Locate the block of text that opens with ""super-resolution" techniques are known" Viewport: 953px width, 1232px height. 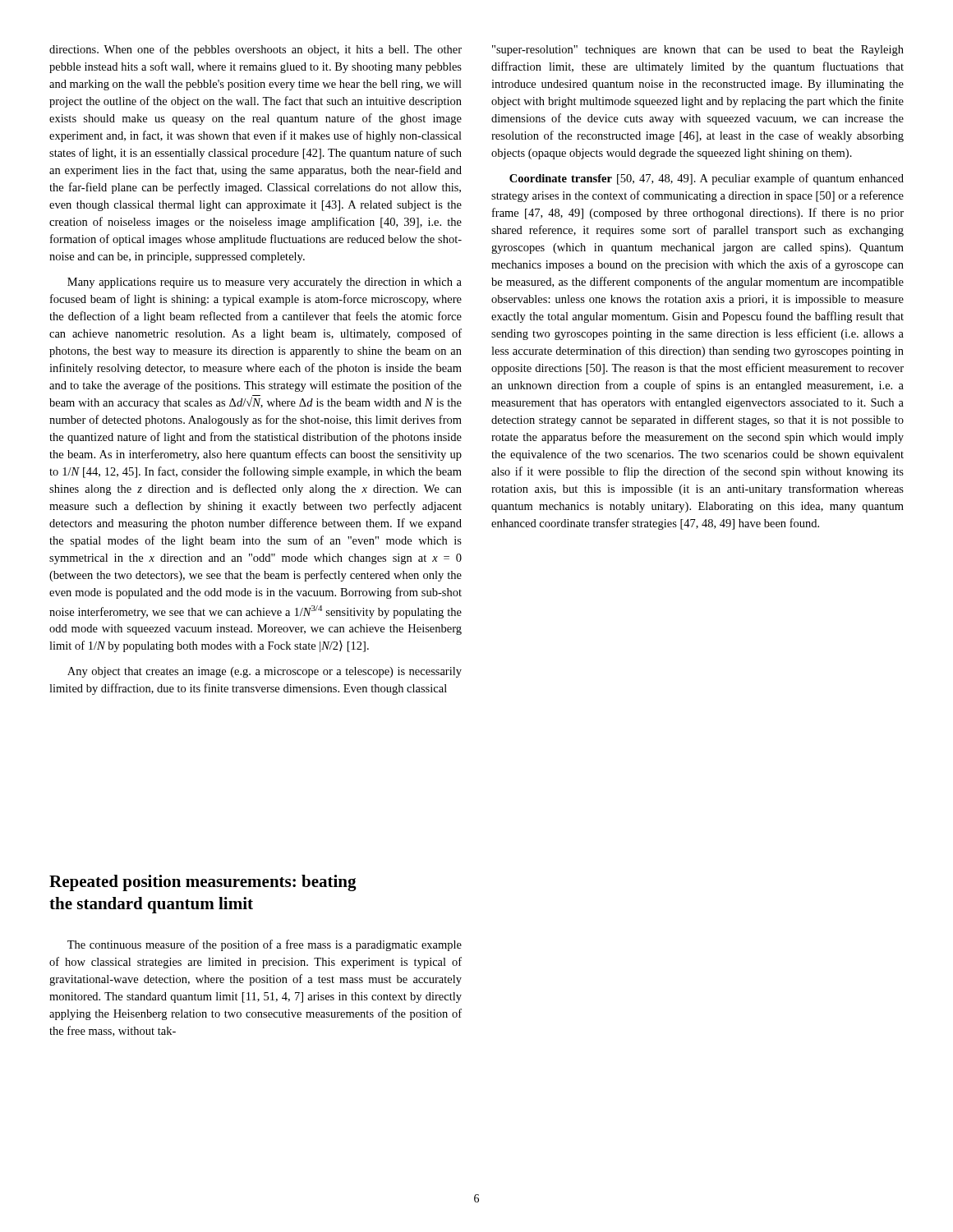(698, 287)
